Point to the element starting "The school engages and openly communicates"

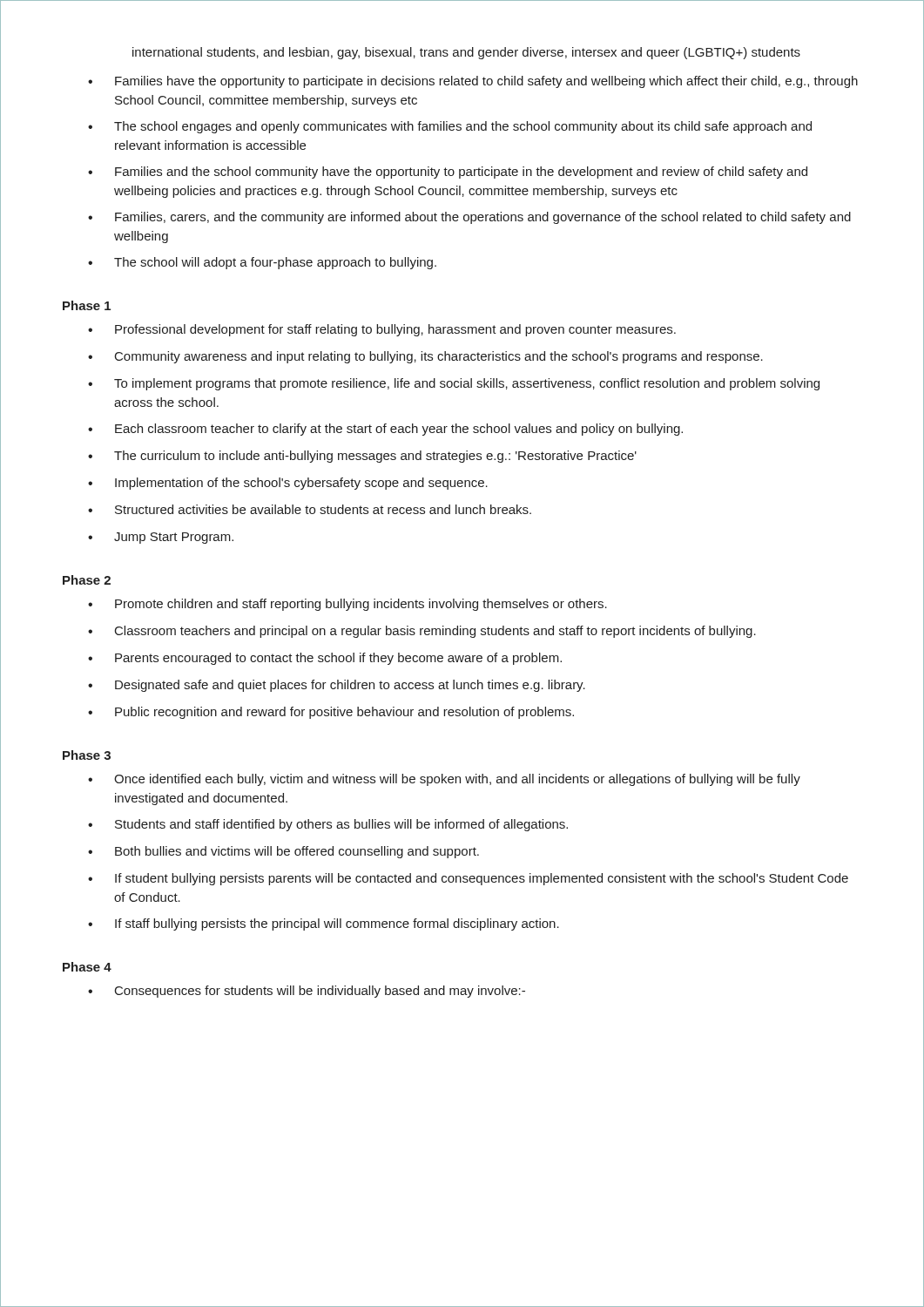(463, 135)
